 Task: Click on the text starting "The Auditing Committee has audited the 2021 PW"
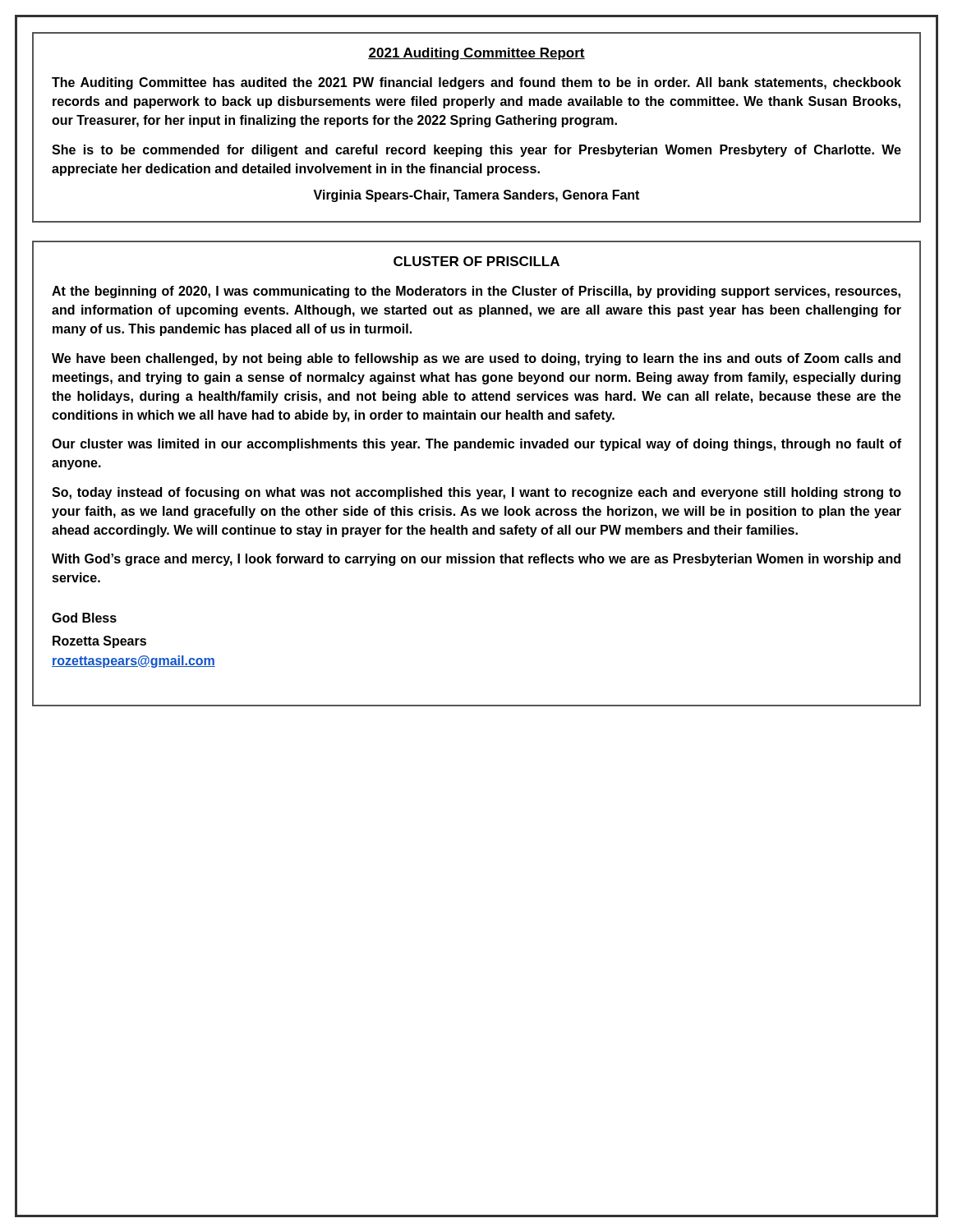(476, 102)
